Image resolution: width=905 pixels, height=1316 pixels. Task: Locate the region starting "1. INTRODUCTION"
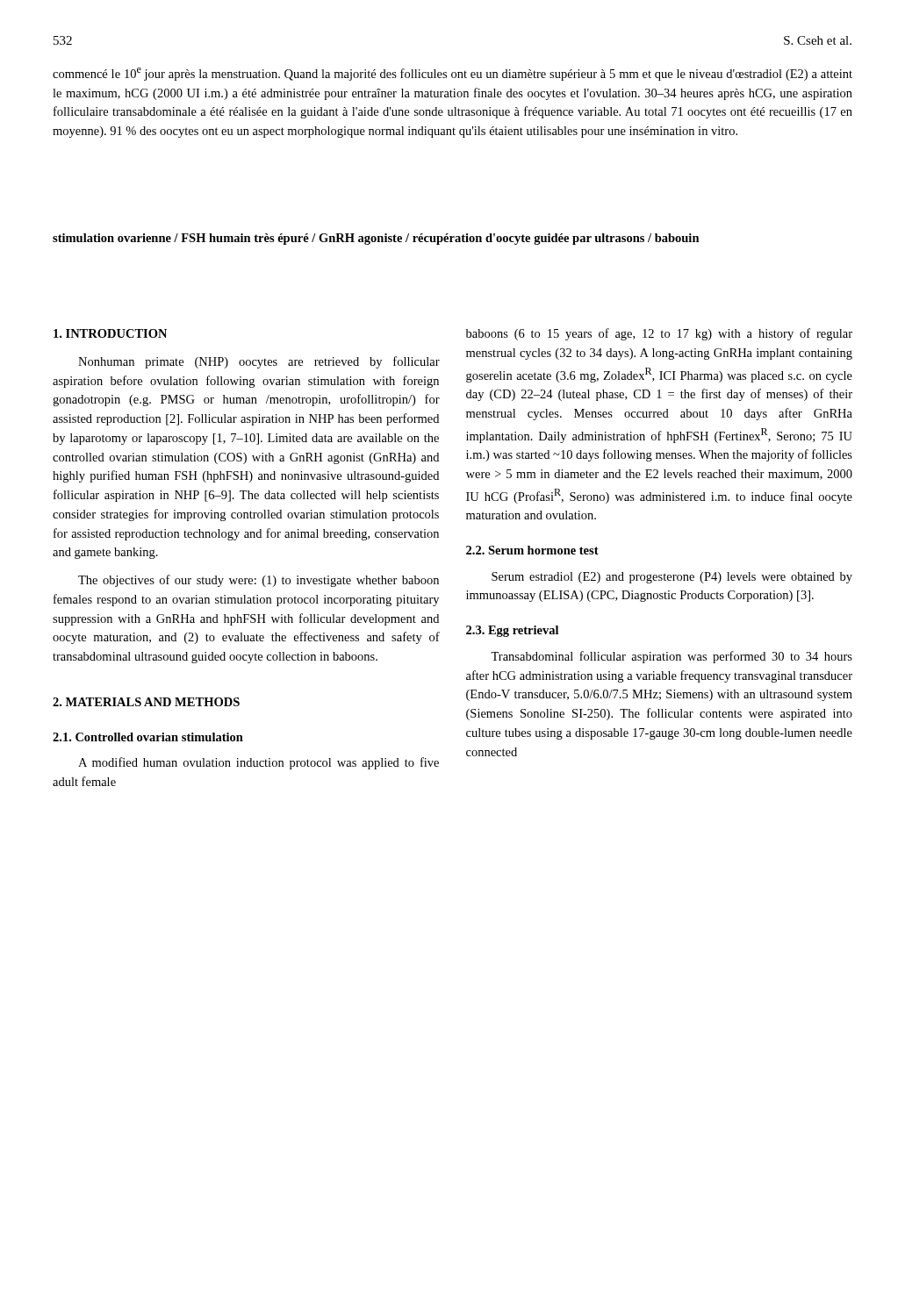pyautogui.click(x=110, y=333)
